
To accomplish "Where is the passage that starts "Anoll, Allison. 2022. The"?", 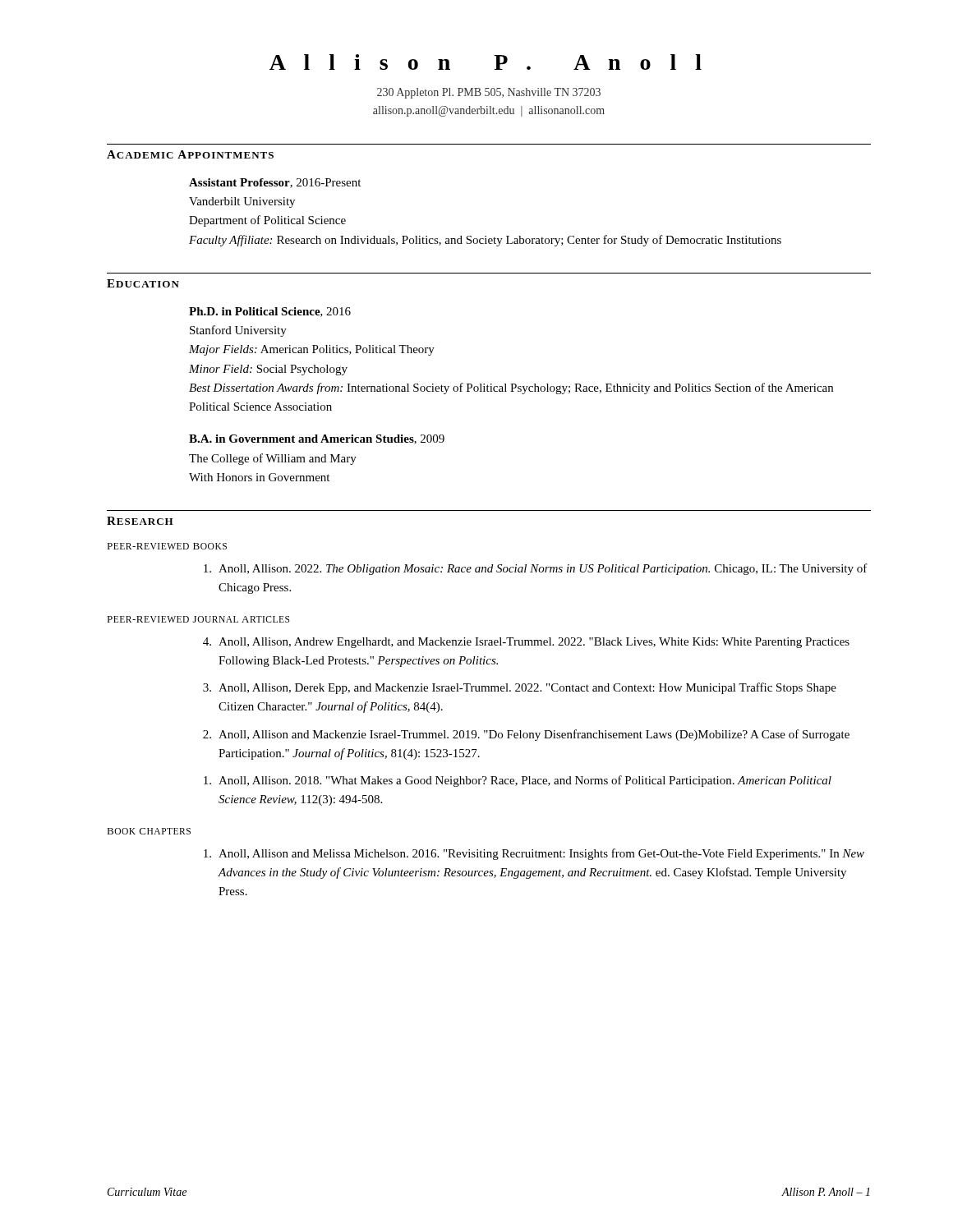I will pyautogui.click(x=530, y=578).
